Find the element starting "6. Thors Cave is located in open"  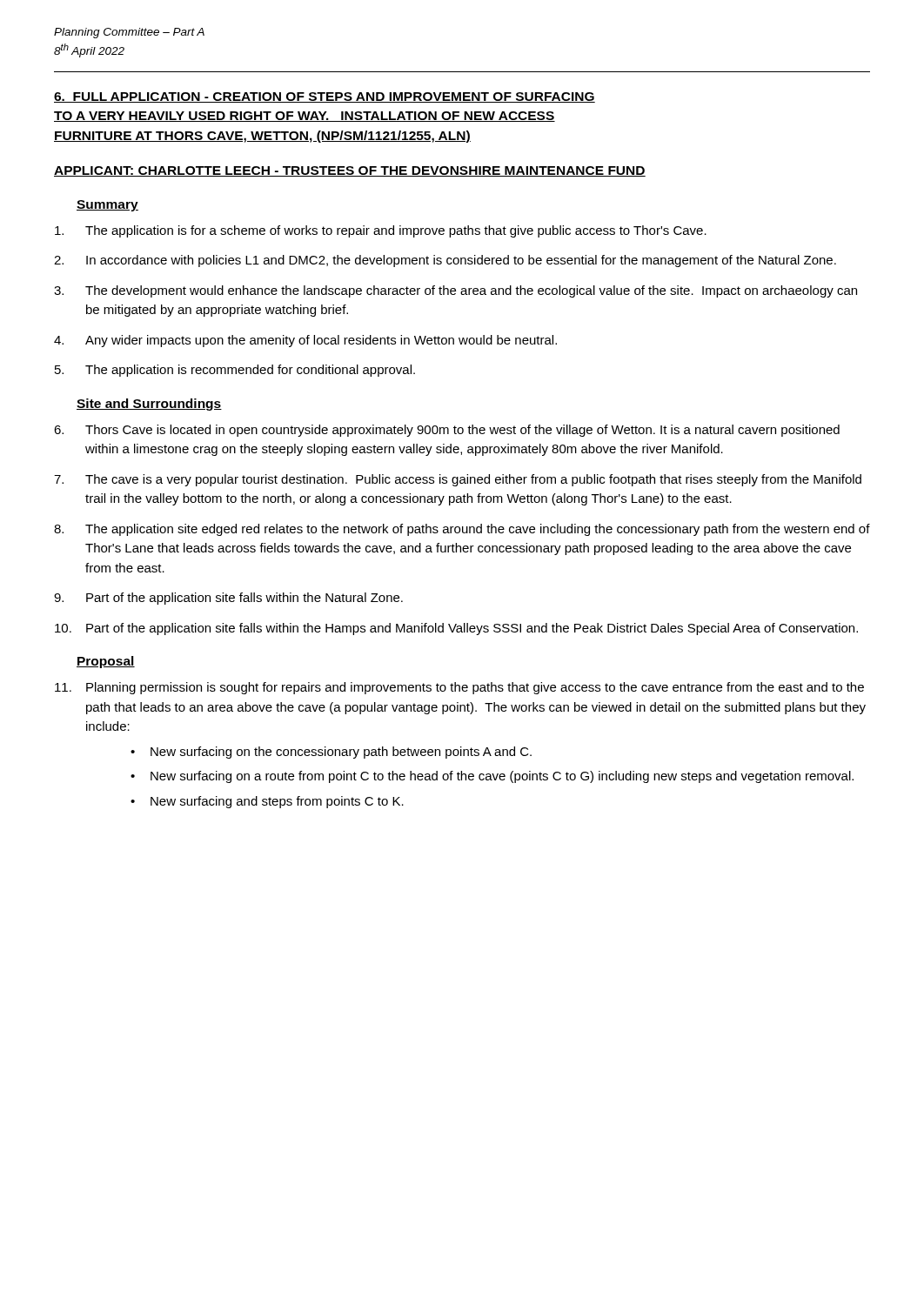click(462, 440)
